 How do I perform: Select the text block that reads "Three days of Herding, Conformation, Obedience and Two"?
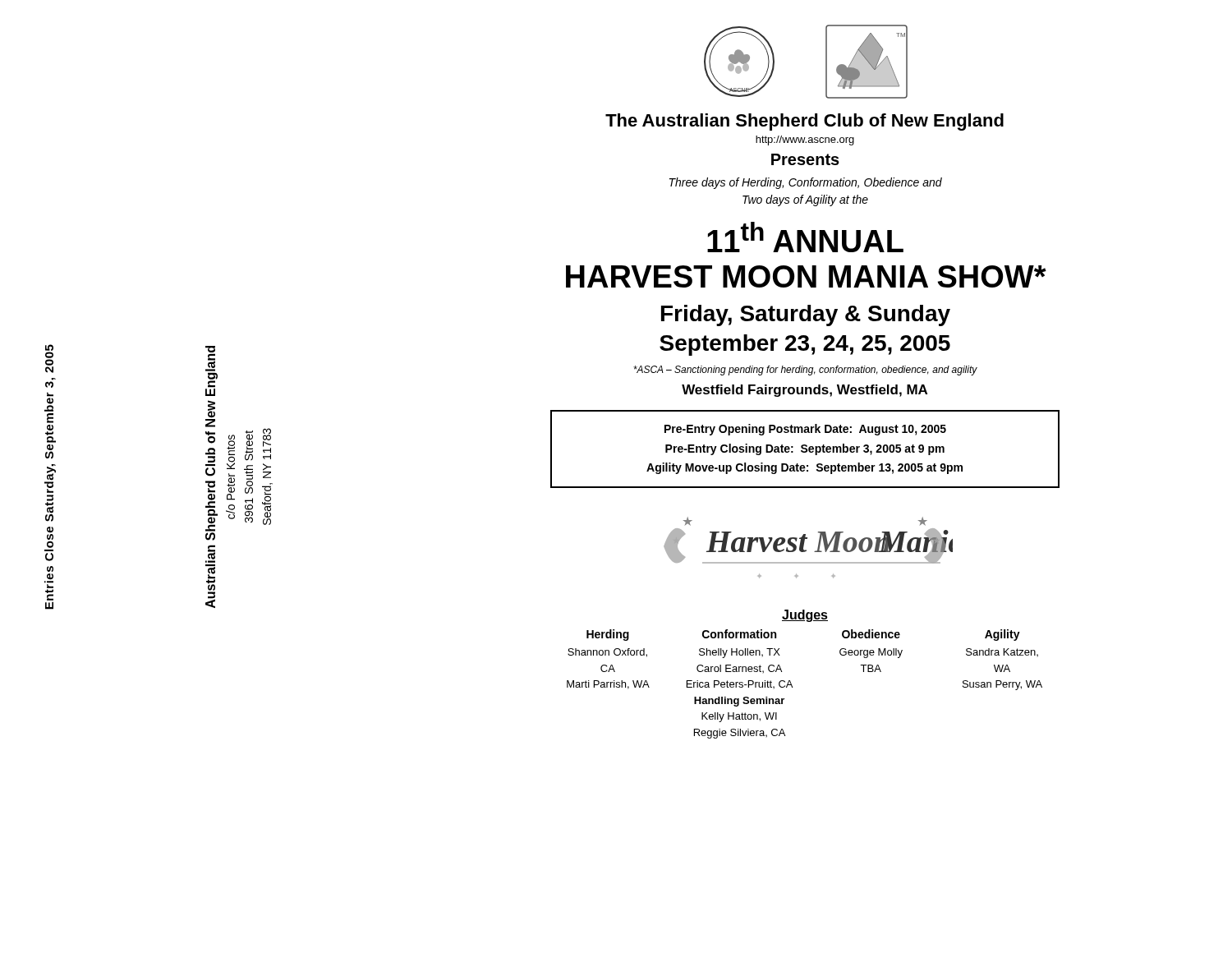click(805, 191)
